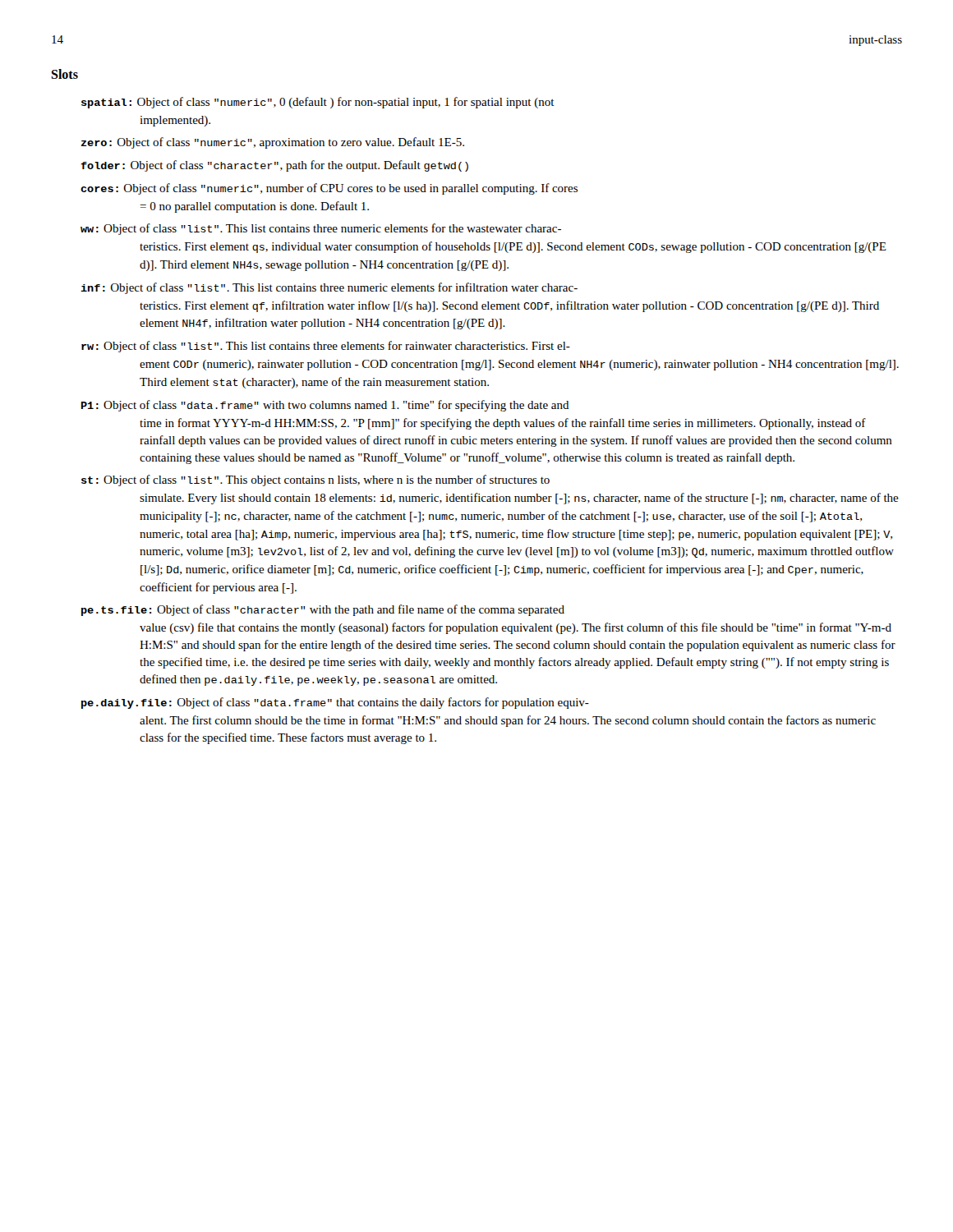Select the list item containing "zero: Object of"

coord(273,143)
